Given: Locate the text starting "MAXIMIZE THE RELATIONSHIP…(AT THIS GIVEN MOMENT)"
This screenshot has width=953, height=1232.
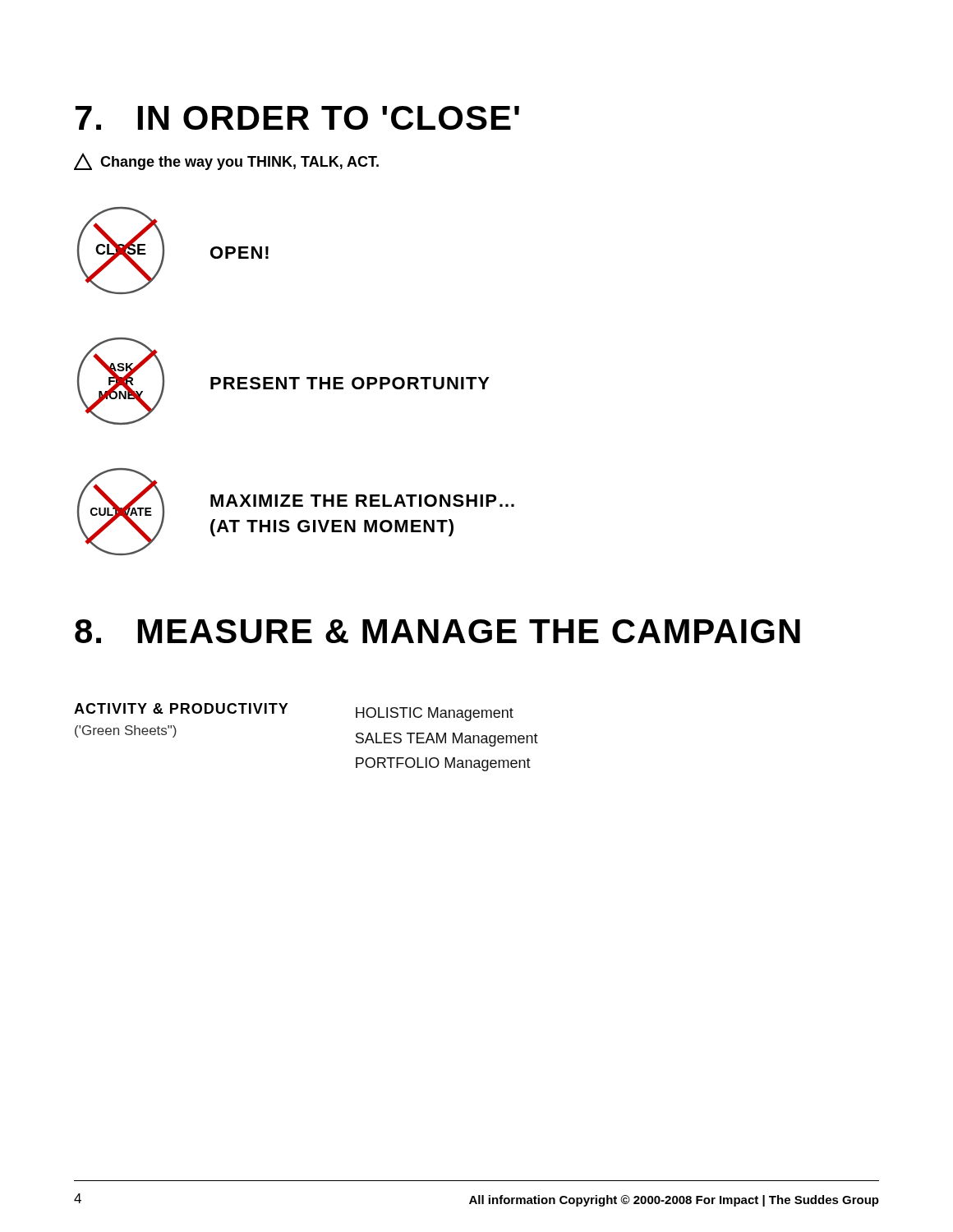Looking at the screenshot, I should [363, 514].
